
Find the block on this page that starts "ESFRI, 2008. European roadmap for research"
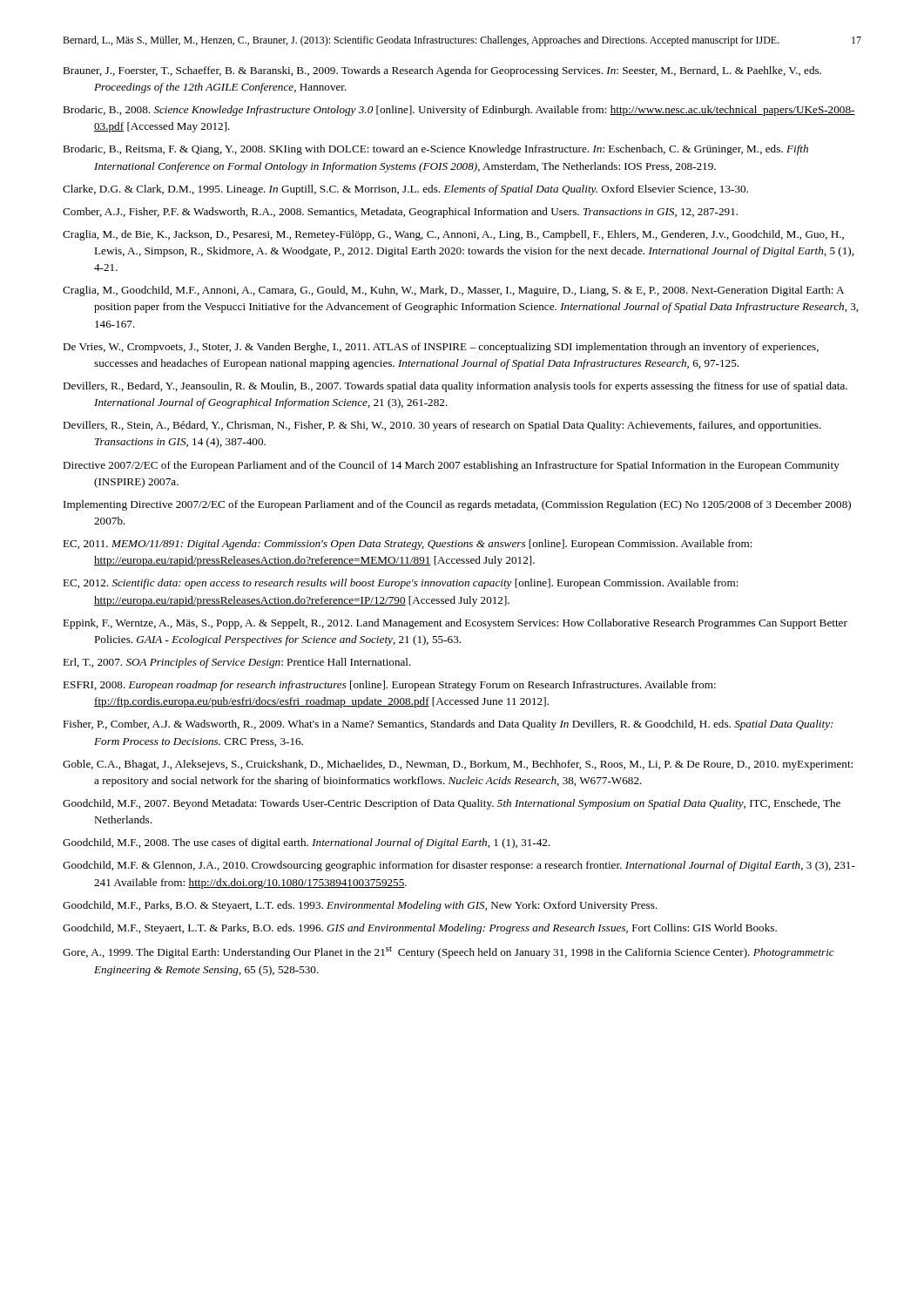click(462, 693)
